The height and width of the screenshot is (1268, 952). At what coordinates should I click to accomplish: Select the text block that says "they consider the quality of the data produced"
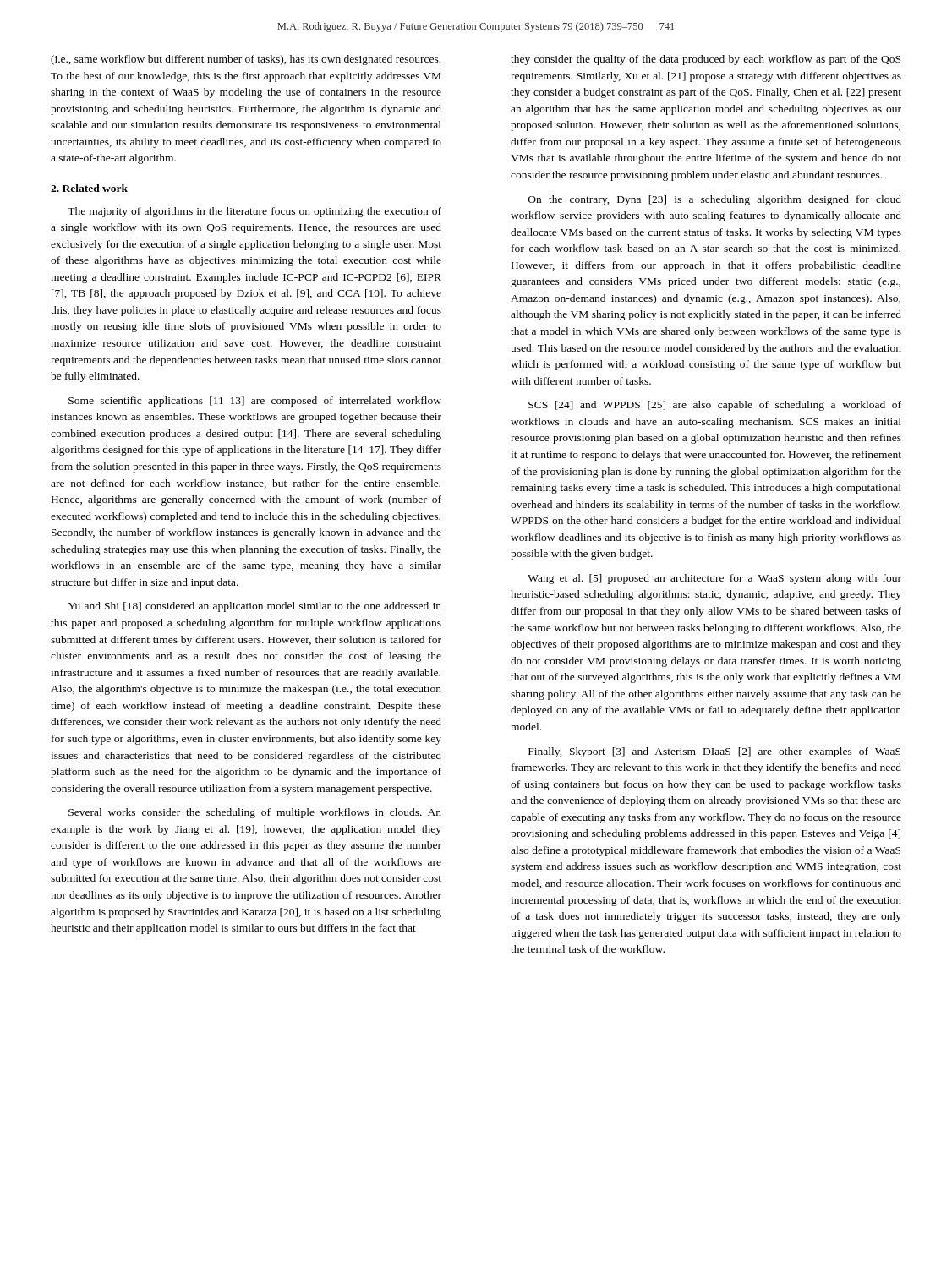pyautogui.click(x=706, y=117)
